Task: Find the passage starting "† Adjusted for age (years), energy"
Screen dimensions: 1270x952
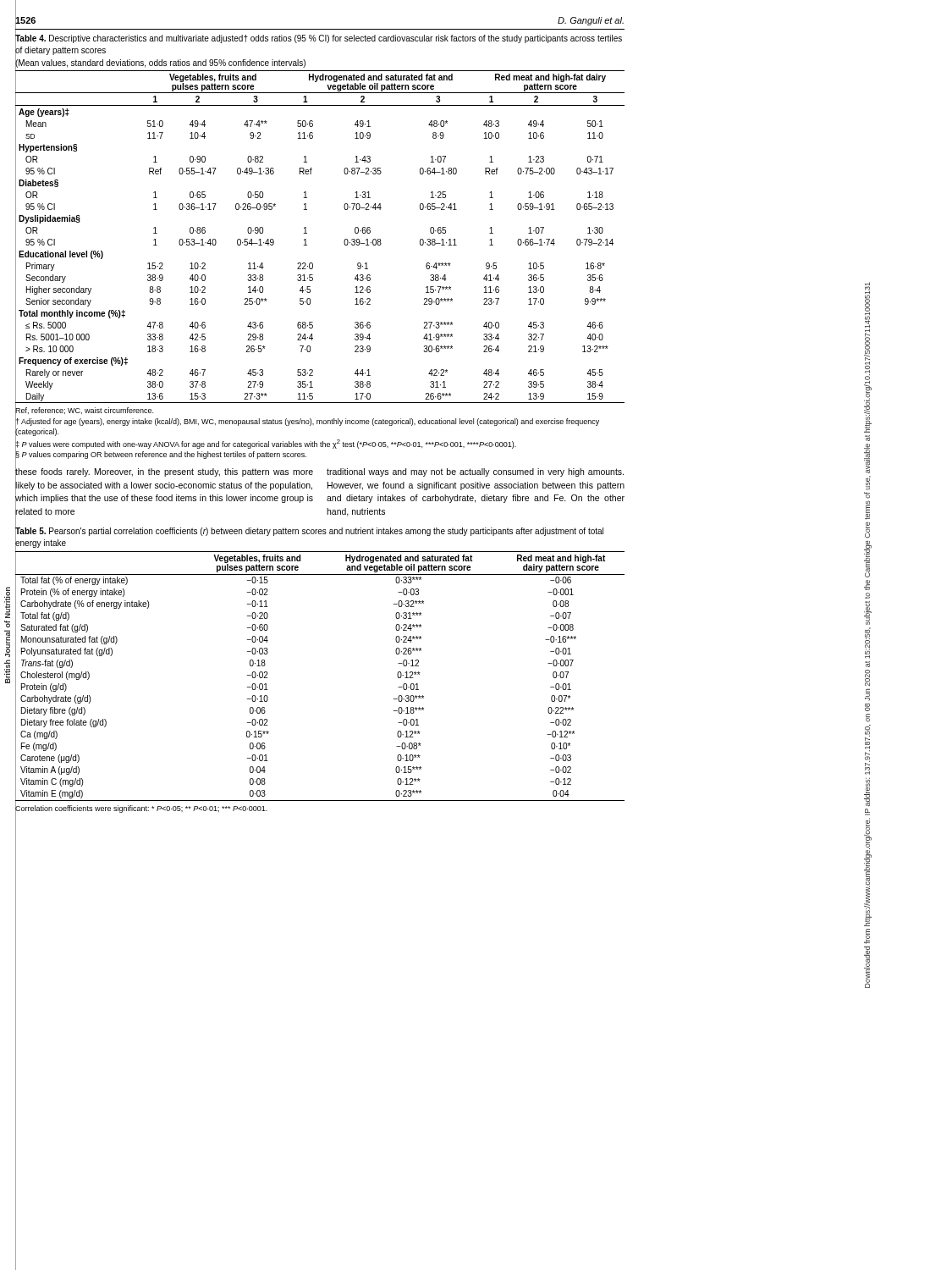Action: pos(307,427)
